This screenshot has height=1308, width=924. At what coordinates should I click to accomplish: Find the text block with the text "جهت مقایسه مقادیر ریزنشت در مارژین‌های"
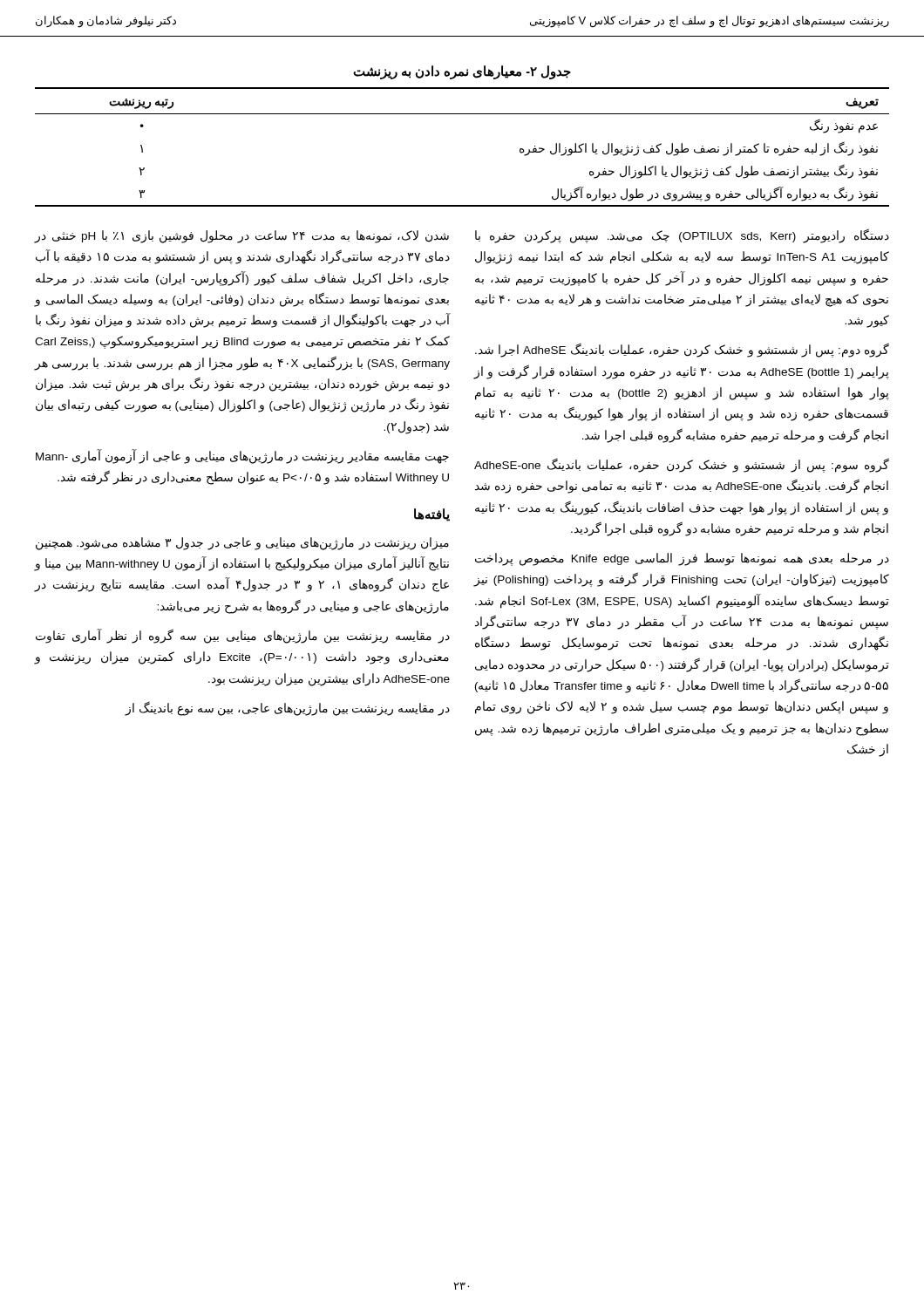click(x=242, y=467)
